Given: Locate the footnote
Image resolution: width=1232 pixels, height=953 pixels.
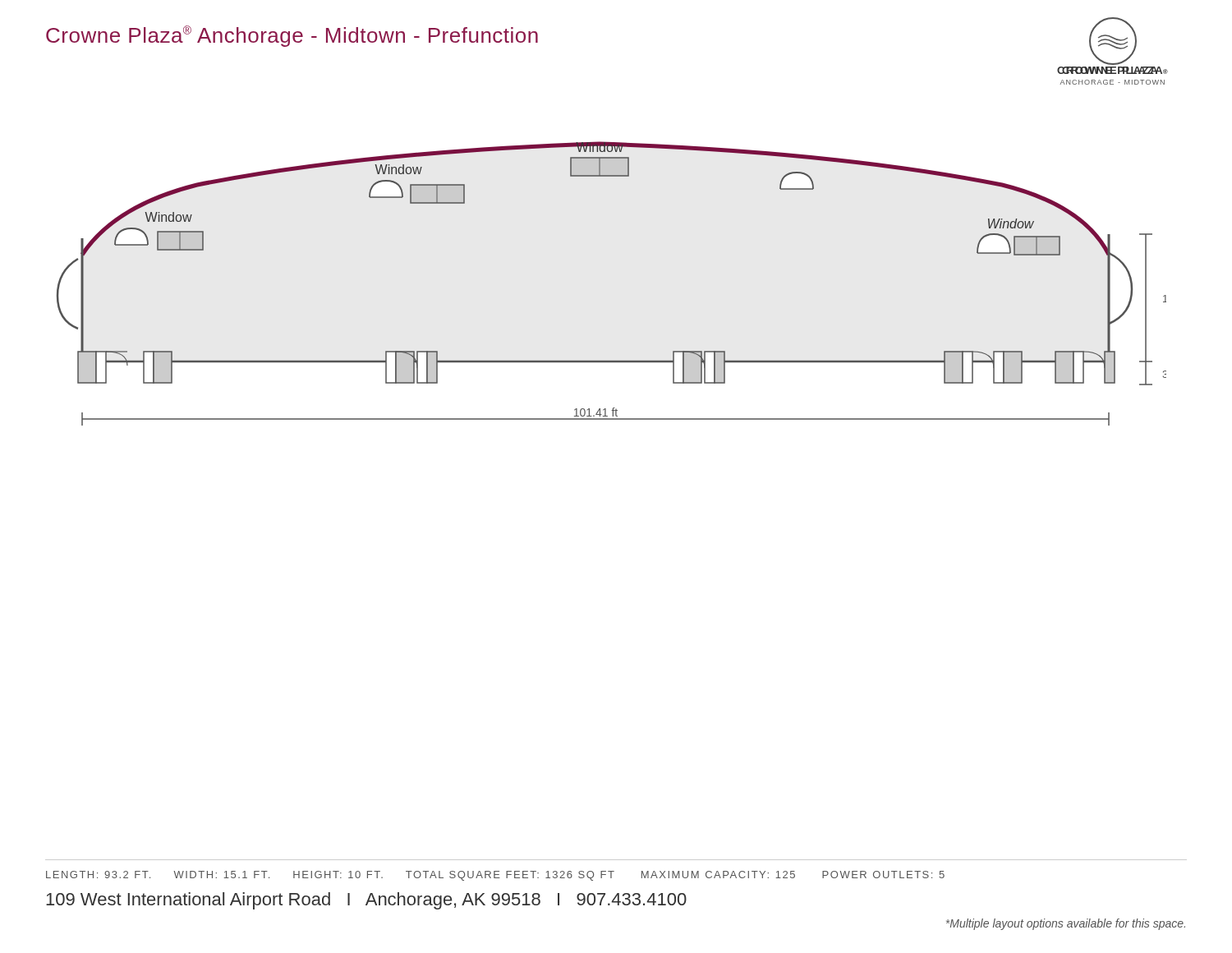Looking at the screenshot, I should [1066, 923].
